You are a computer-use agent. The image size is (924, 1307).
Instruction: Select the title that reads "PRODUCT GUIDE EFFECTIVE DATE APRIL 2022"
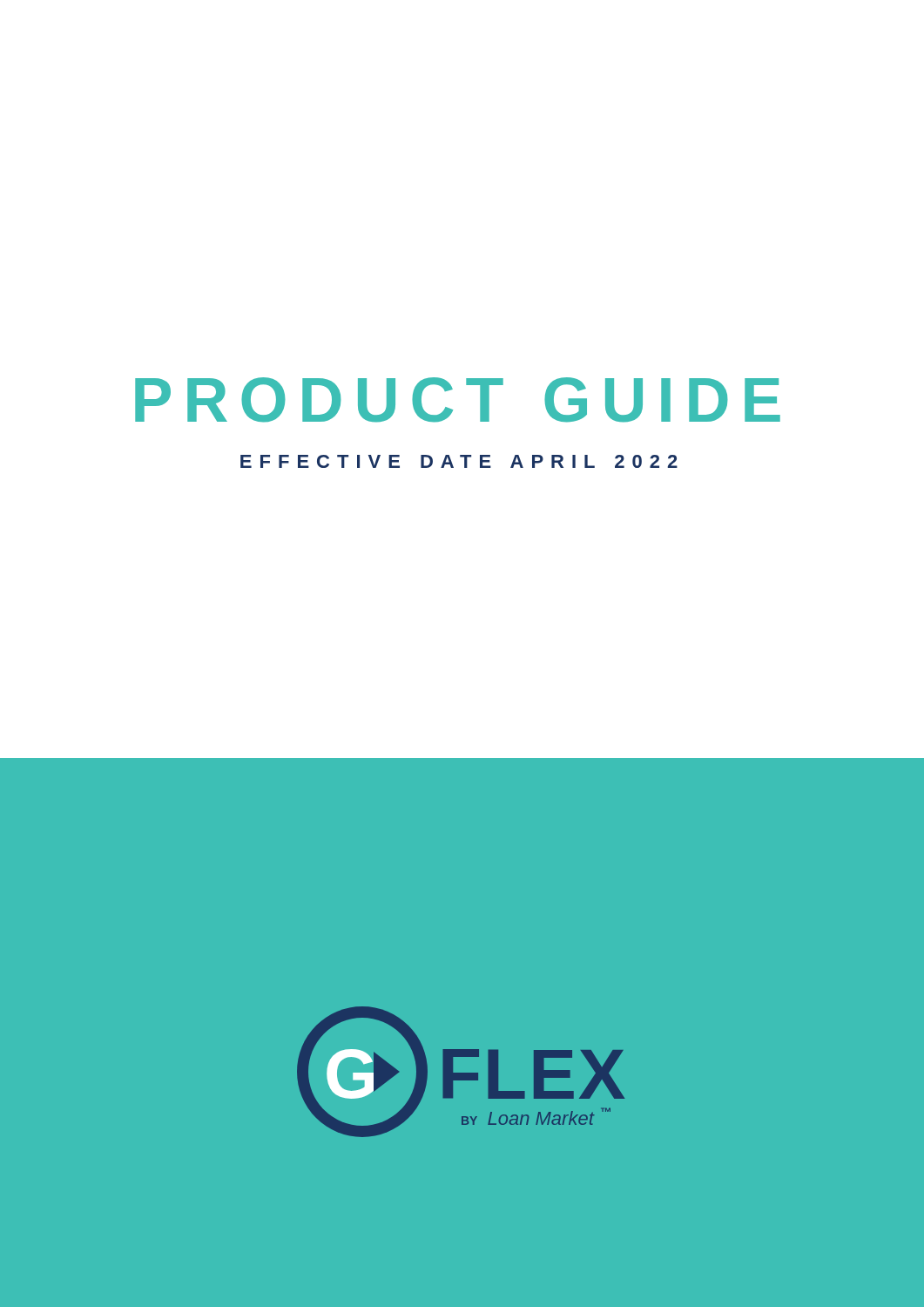click(462, 420)
